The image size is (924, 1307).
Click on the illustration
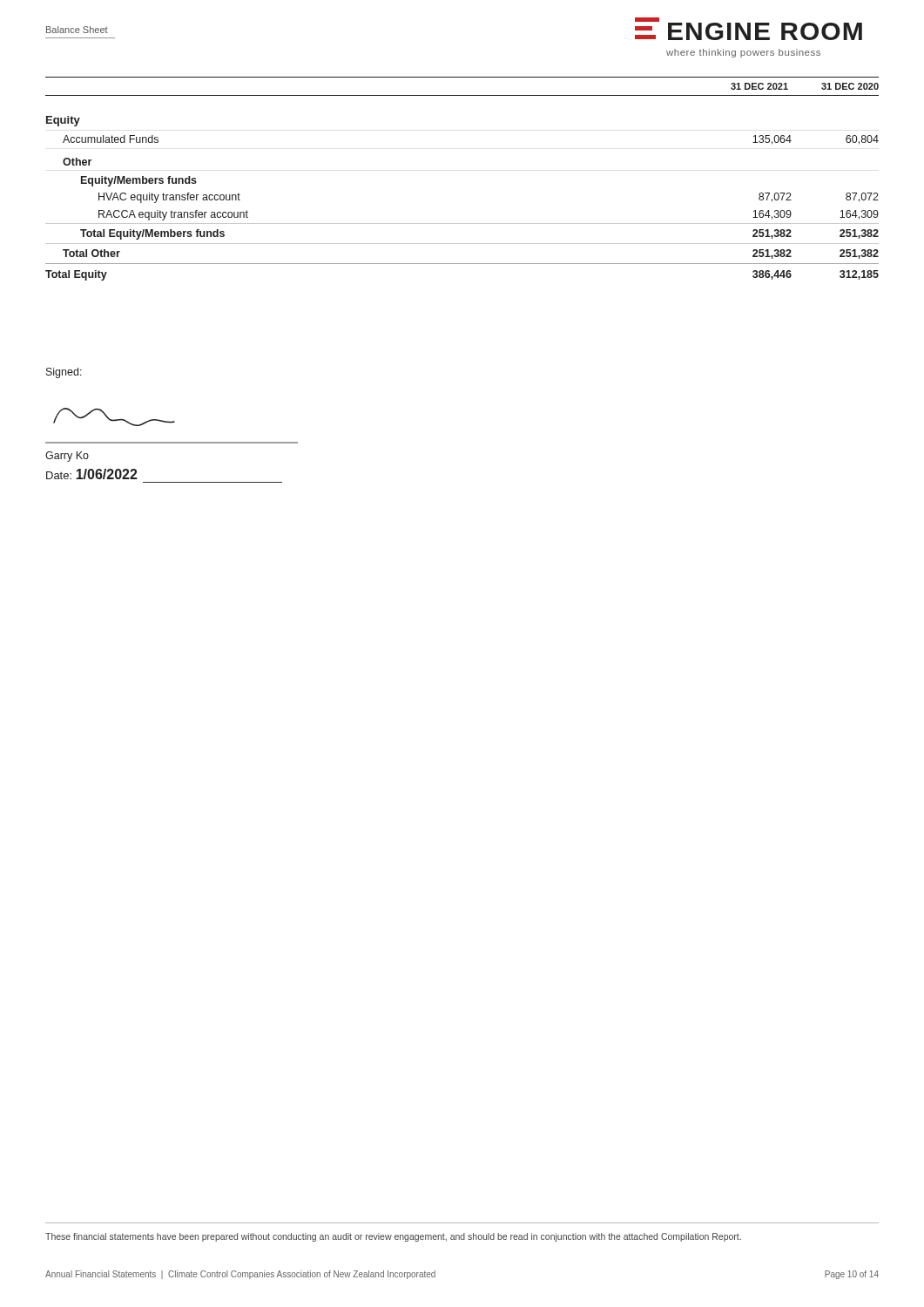(172, 414)
